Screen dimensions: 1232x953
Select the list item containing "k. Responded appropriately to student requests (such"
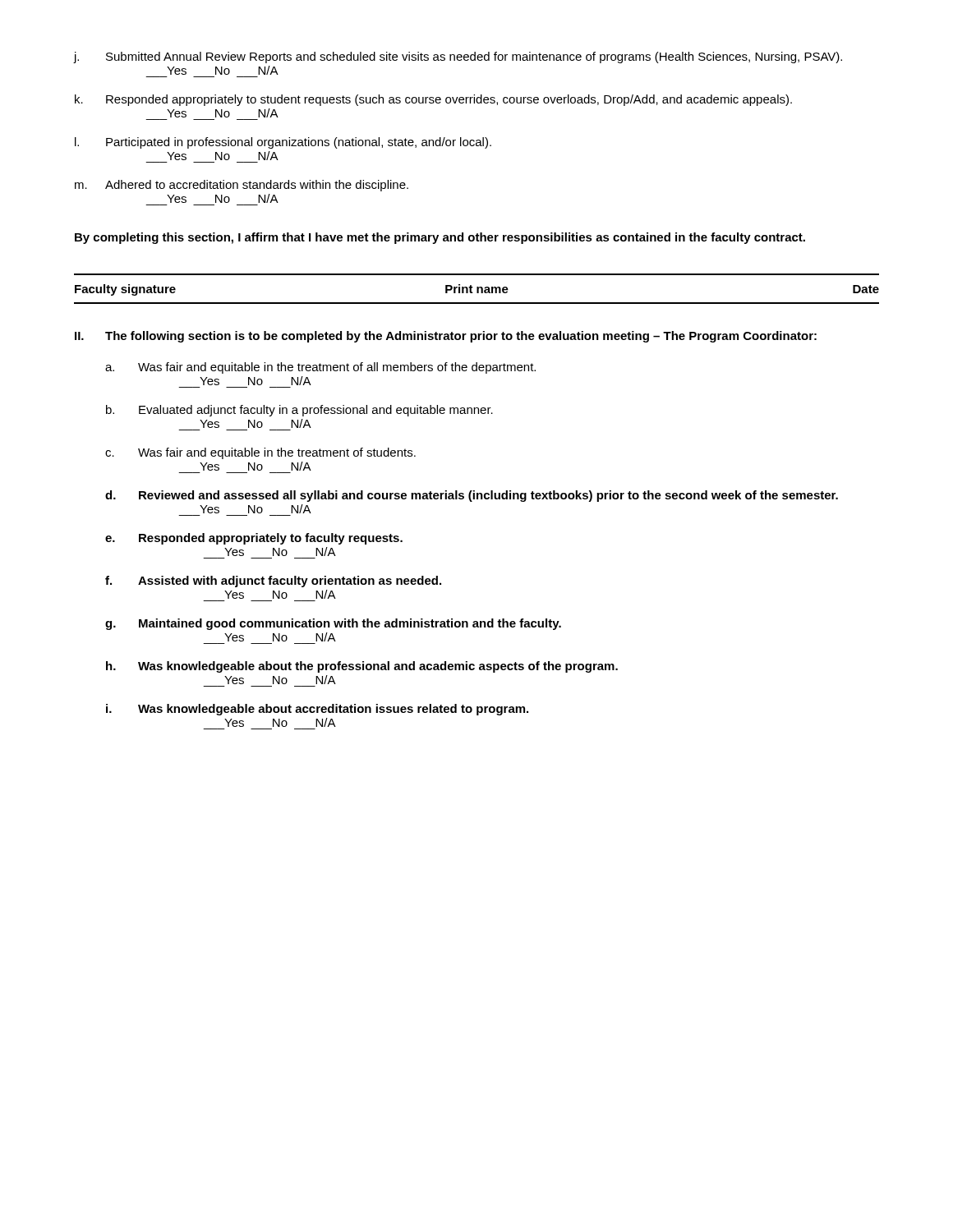pos(476,106)
